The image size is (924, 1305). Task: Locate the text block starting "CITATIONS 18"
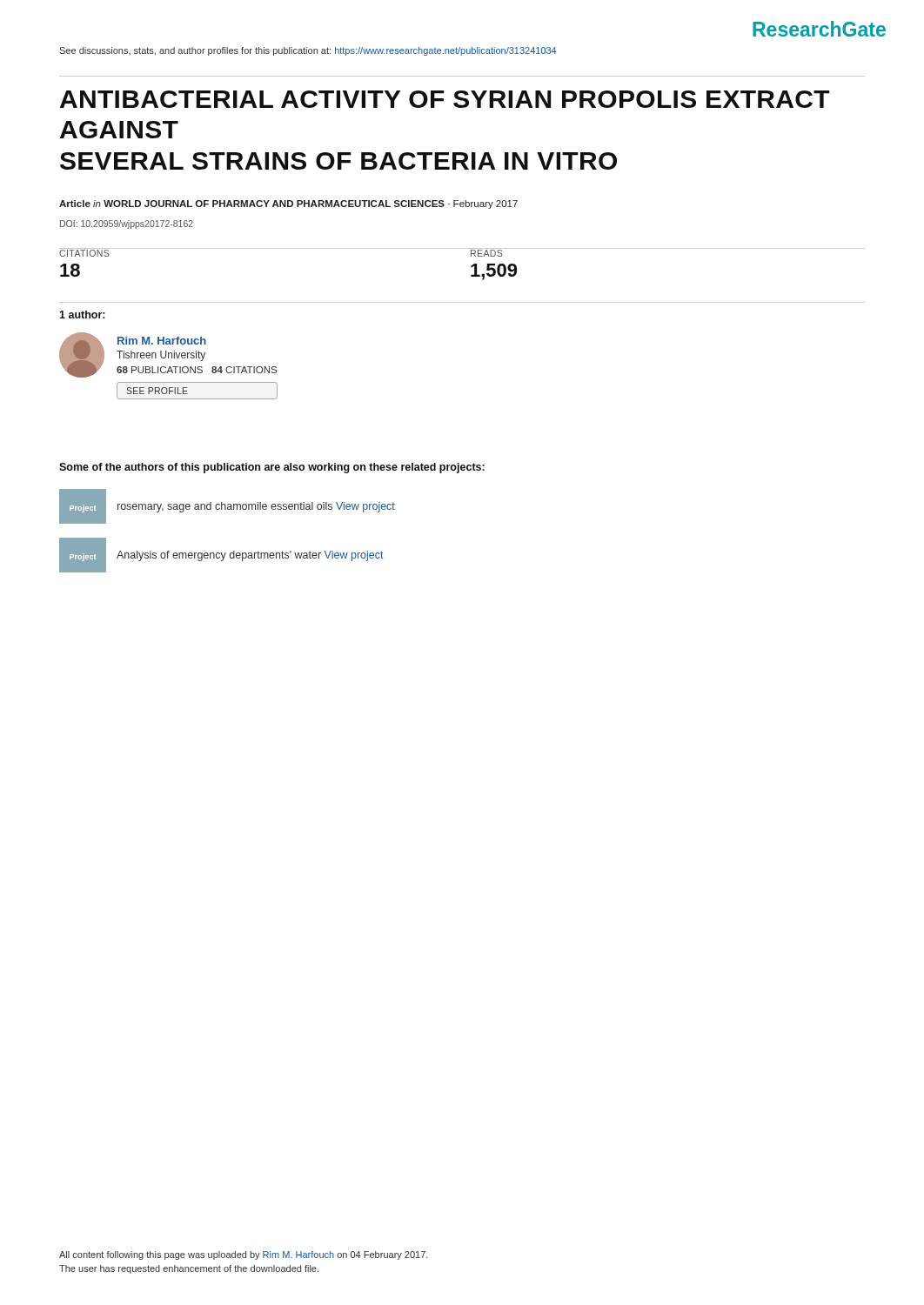[84, 265]
